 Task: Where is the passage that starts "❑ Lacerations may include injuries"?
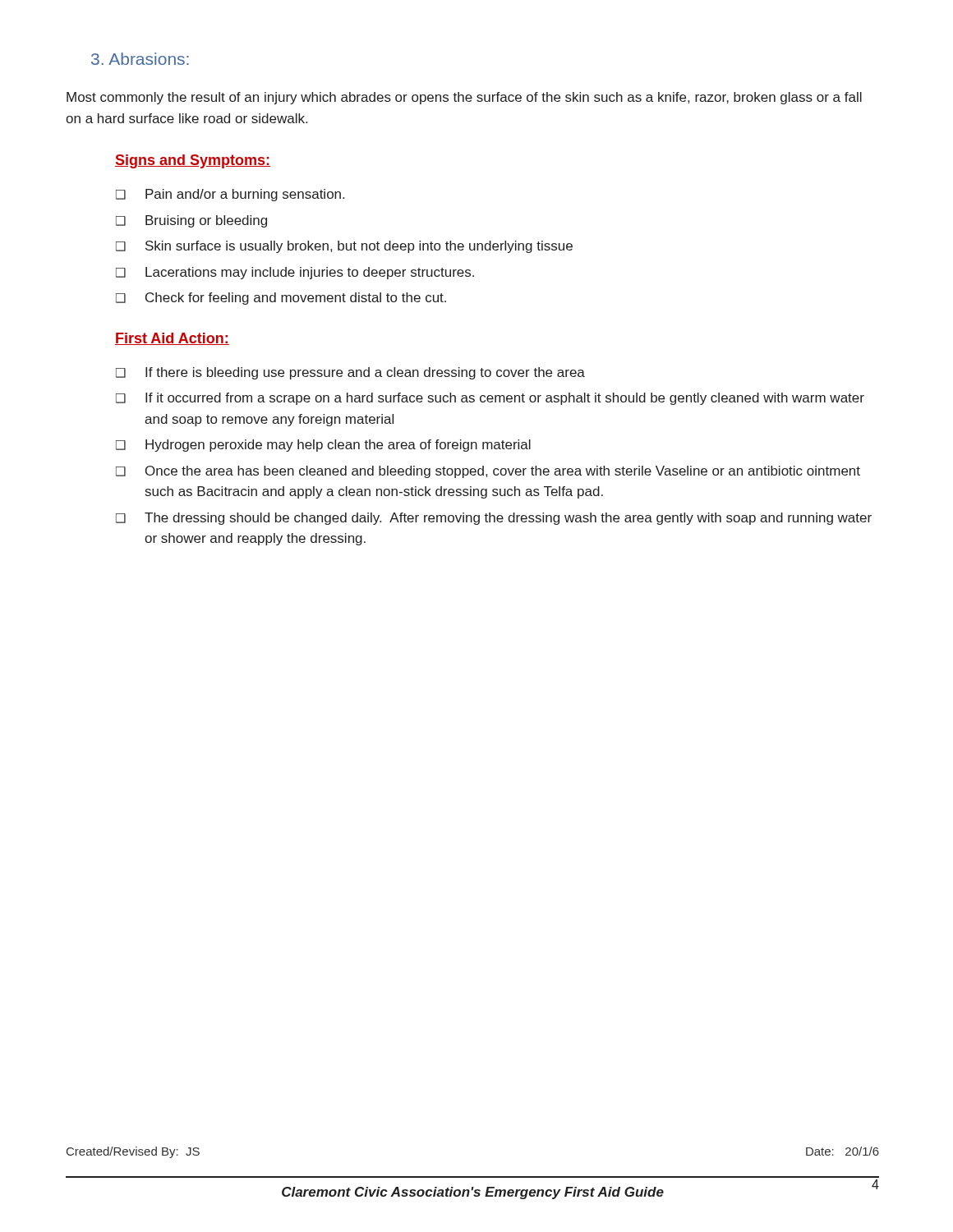pos(295,273)
